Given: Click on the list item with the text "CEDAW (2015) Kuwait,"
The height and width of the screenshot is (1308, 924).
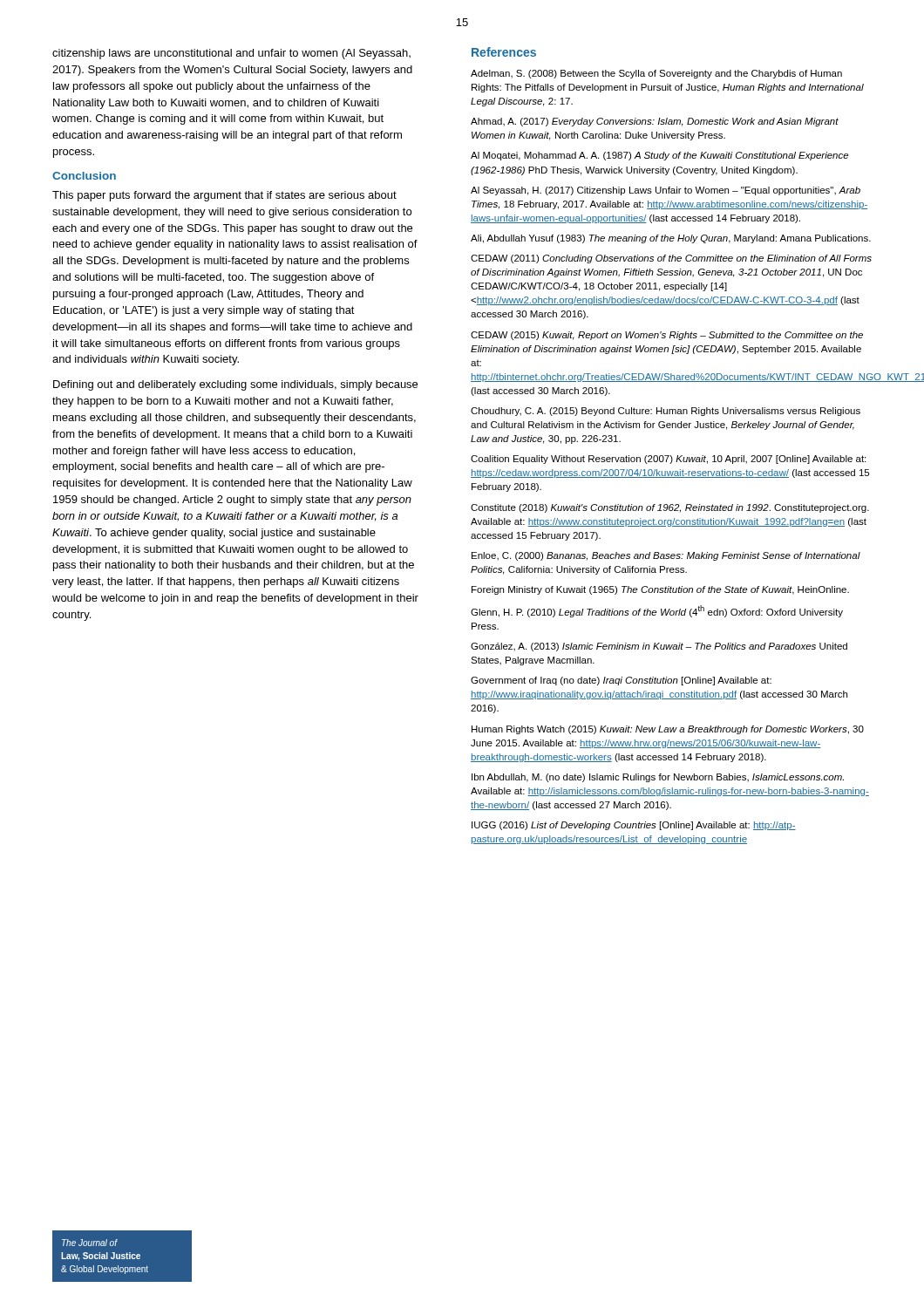Looking at the screenshot, I should (671, 363).
